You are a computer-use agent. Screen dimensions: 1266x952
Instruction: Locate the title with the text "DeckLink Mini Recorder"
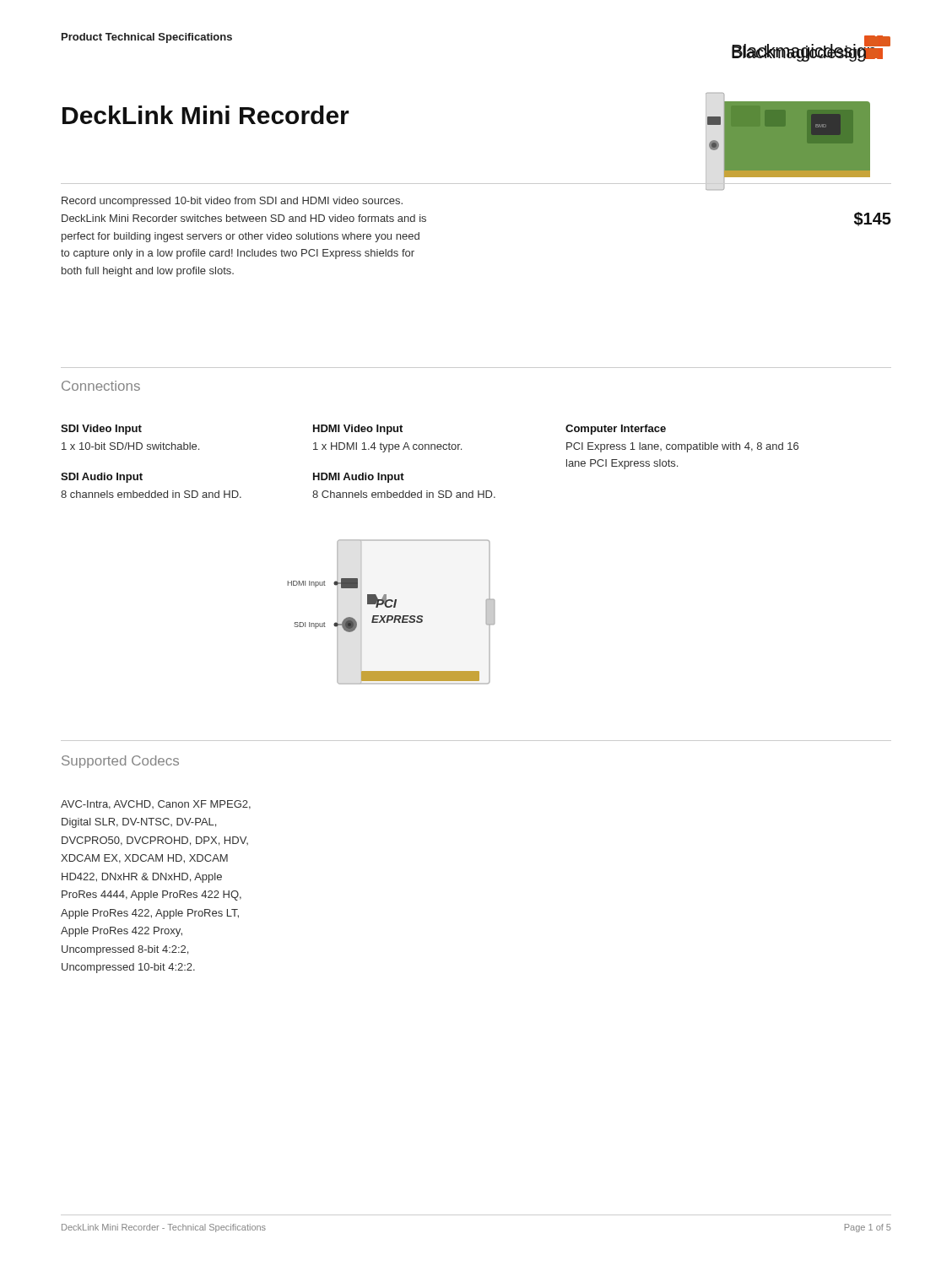pyautogui.click(x=205, y=115)
